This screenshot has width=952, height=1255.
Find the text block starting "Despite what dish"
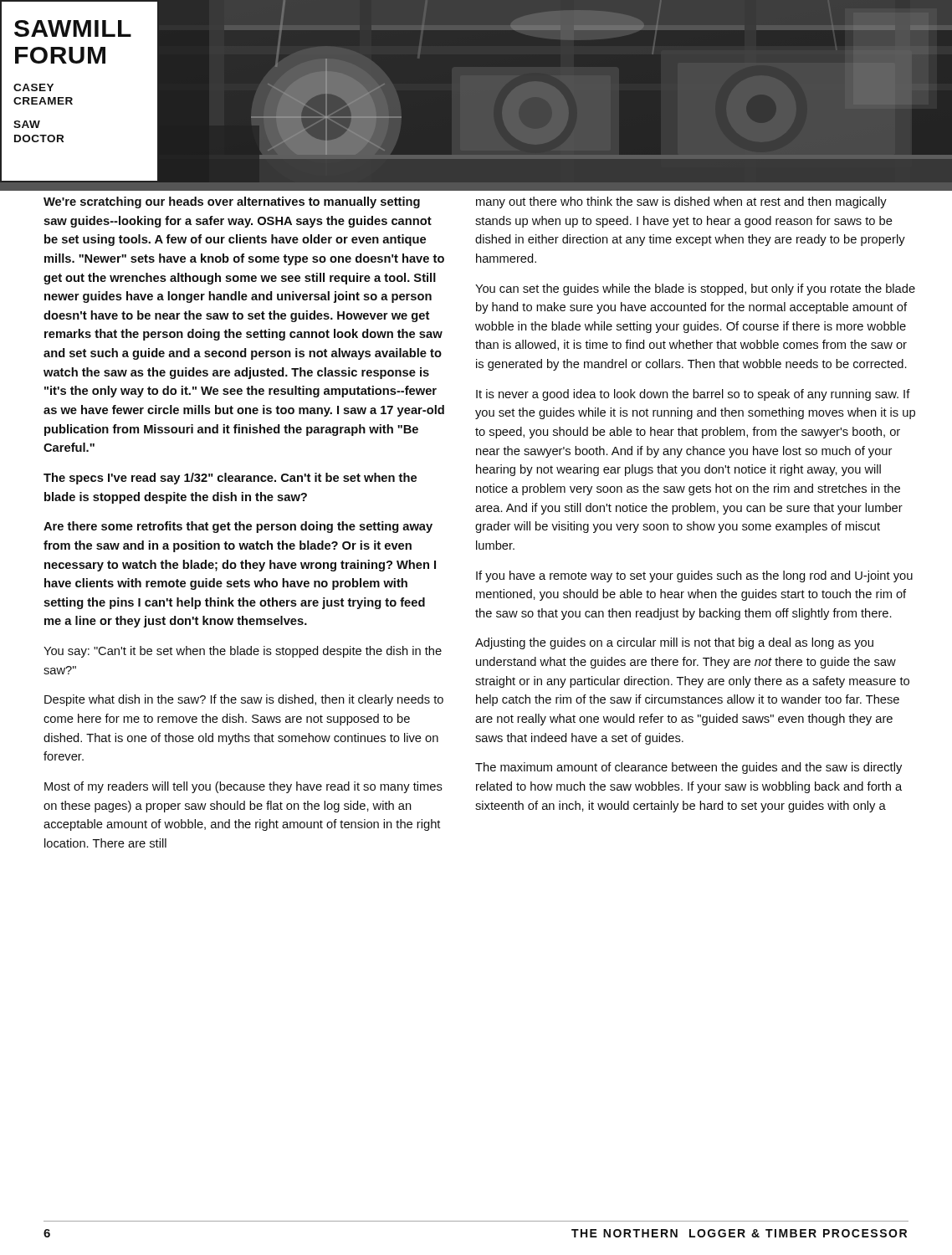click(x=244, y=728)
